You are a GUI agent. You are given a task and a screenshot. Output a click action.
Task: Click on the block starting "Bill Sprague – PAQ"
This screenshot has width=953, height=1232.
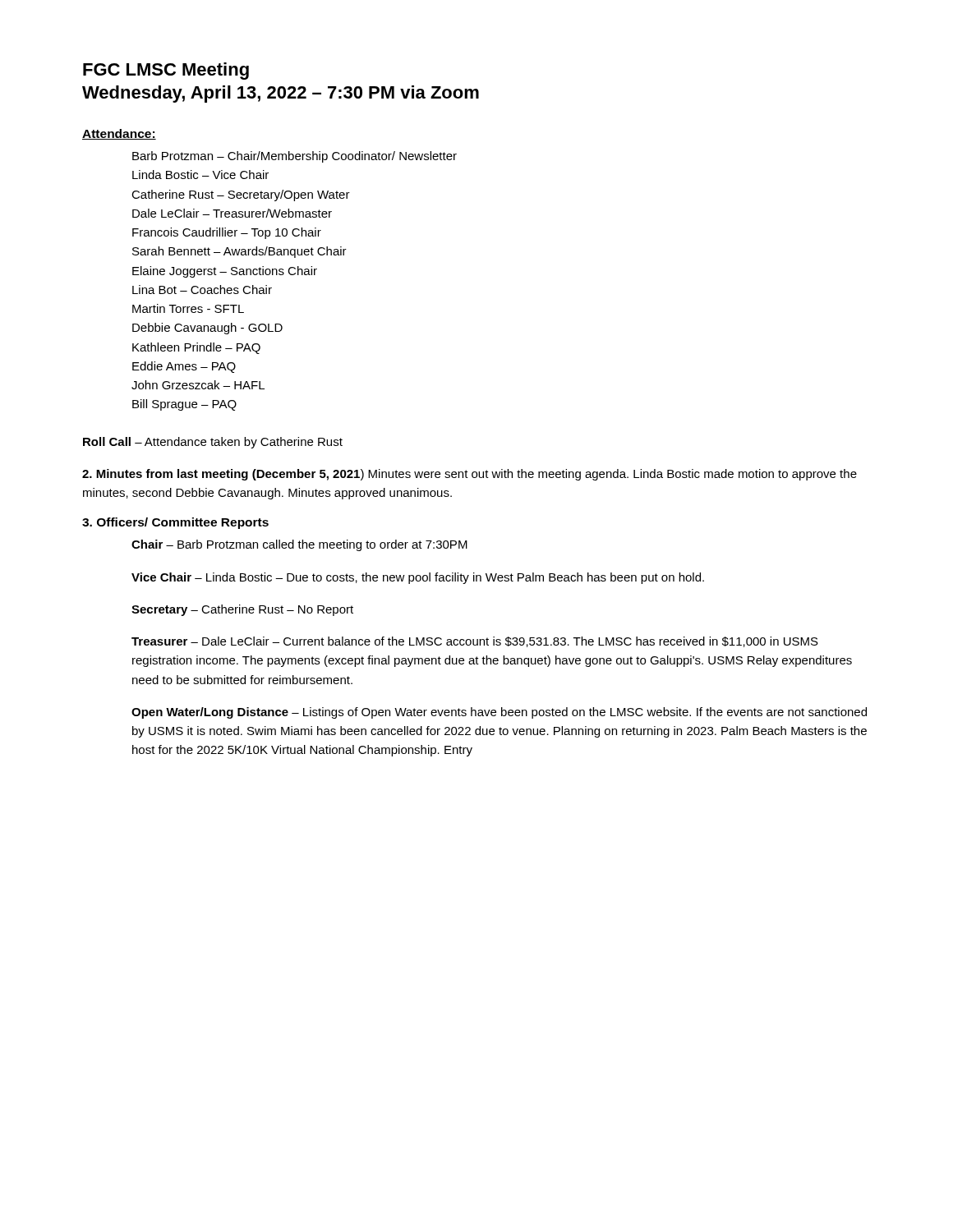[x=184, y=404]
